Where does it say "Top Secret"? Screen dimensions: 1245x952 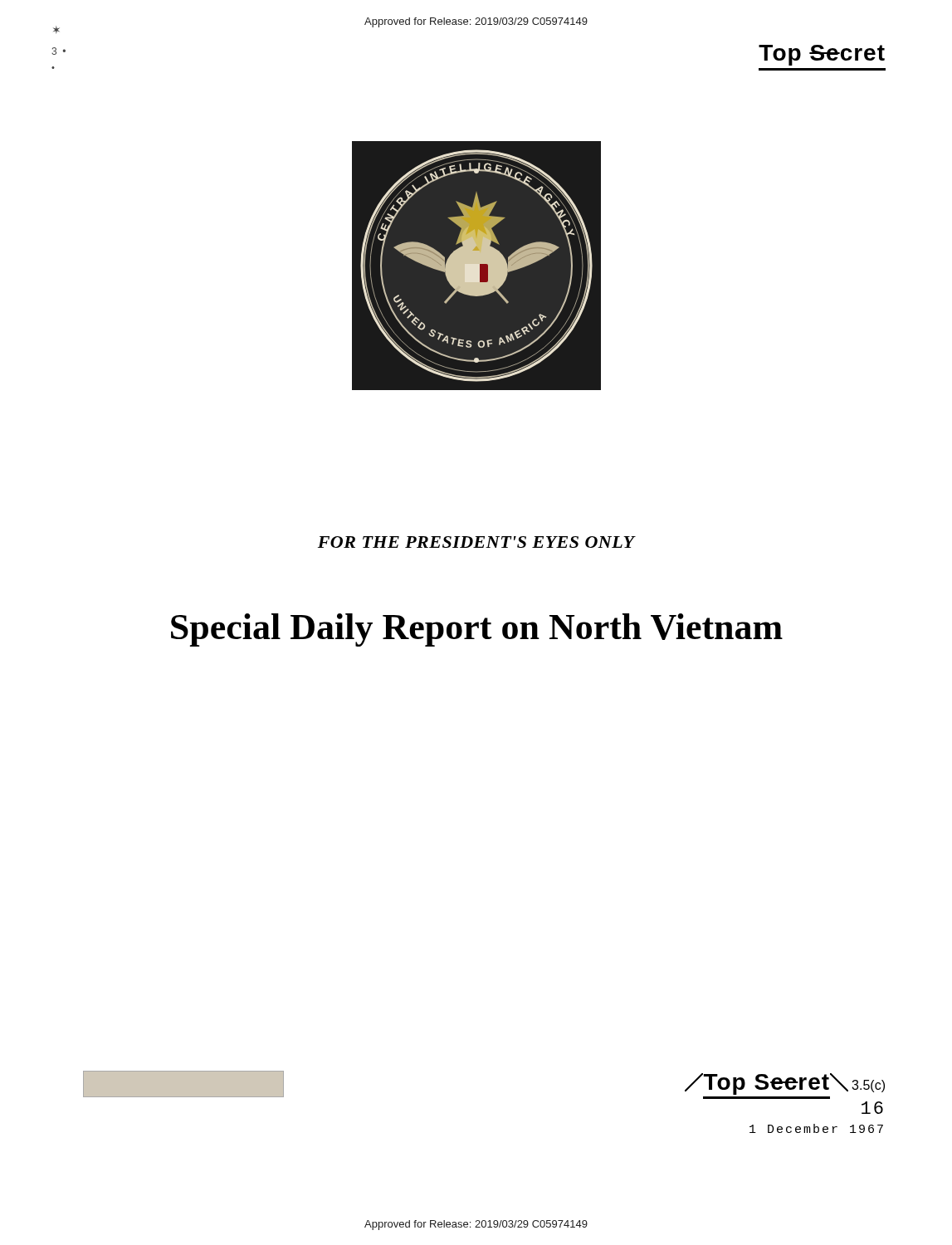pos(822,53)
